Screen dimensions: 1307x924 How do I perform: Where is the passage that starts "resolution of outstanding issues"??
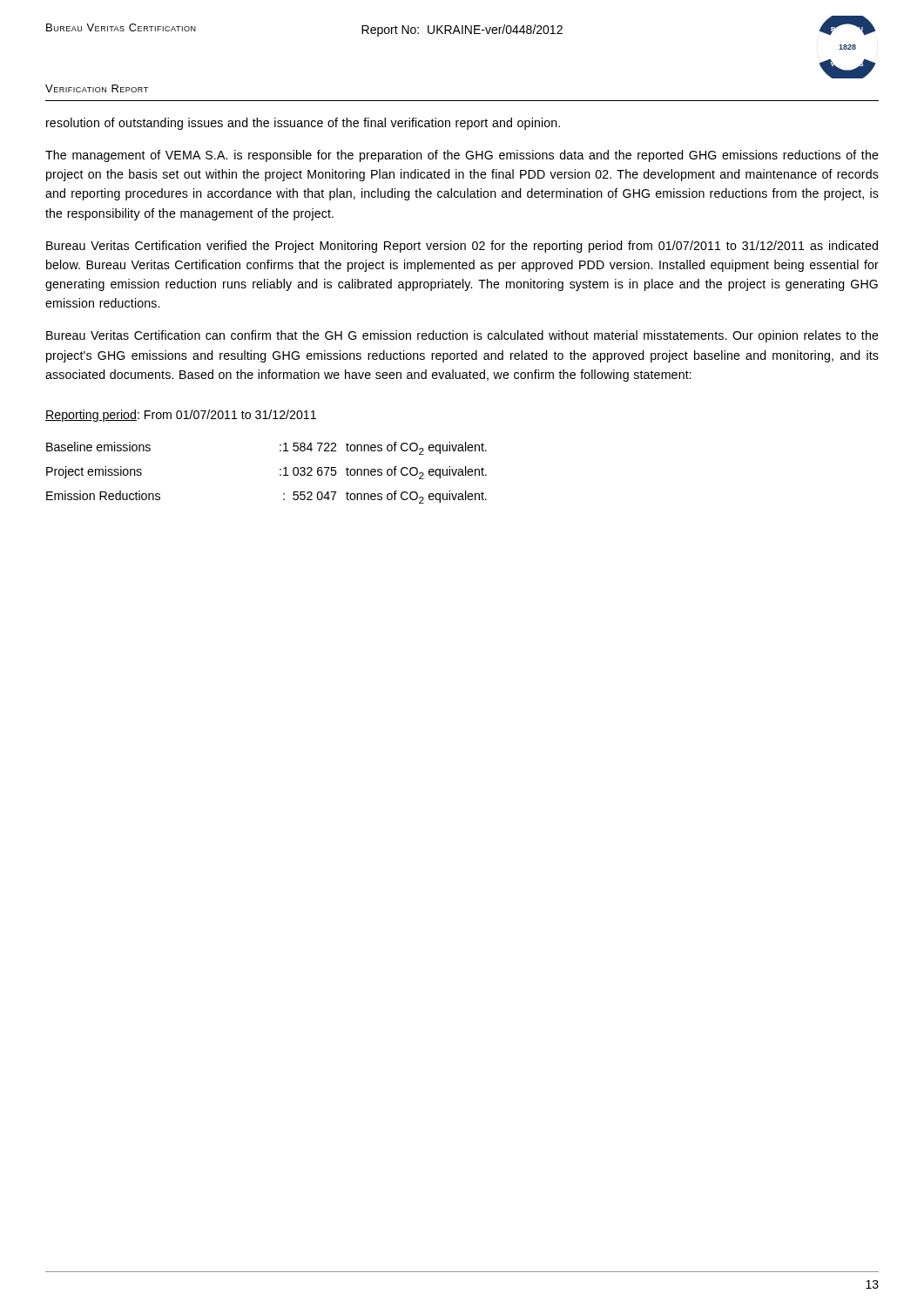[x=303, y=123]
